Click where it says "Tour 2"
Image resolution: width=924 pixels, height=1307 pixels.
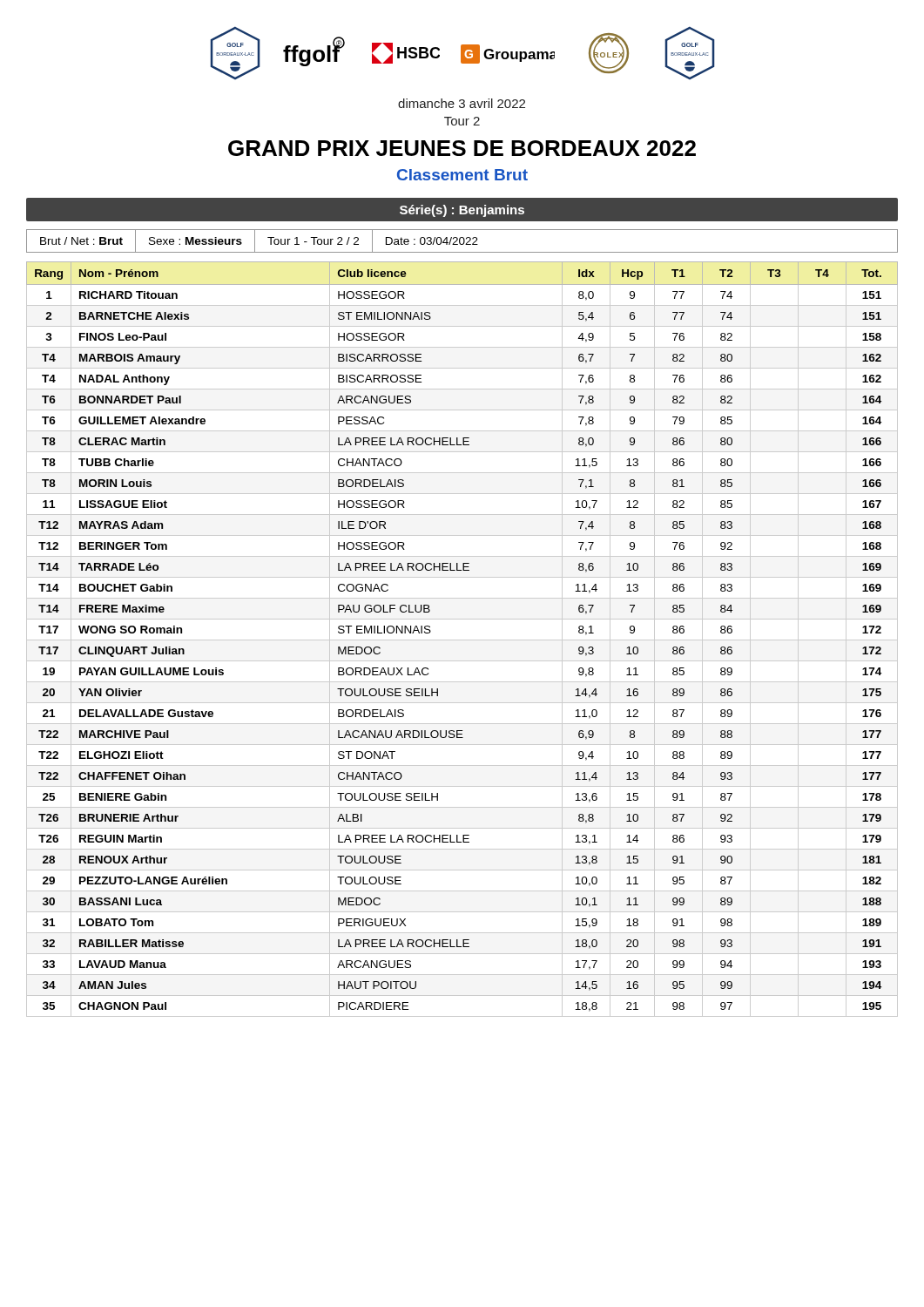pos(462,121)
